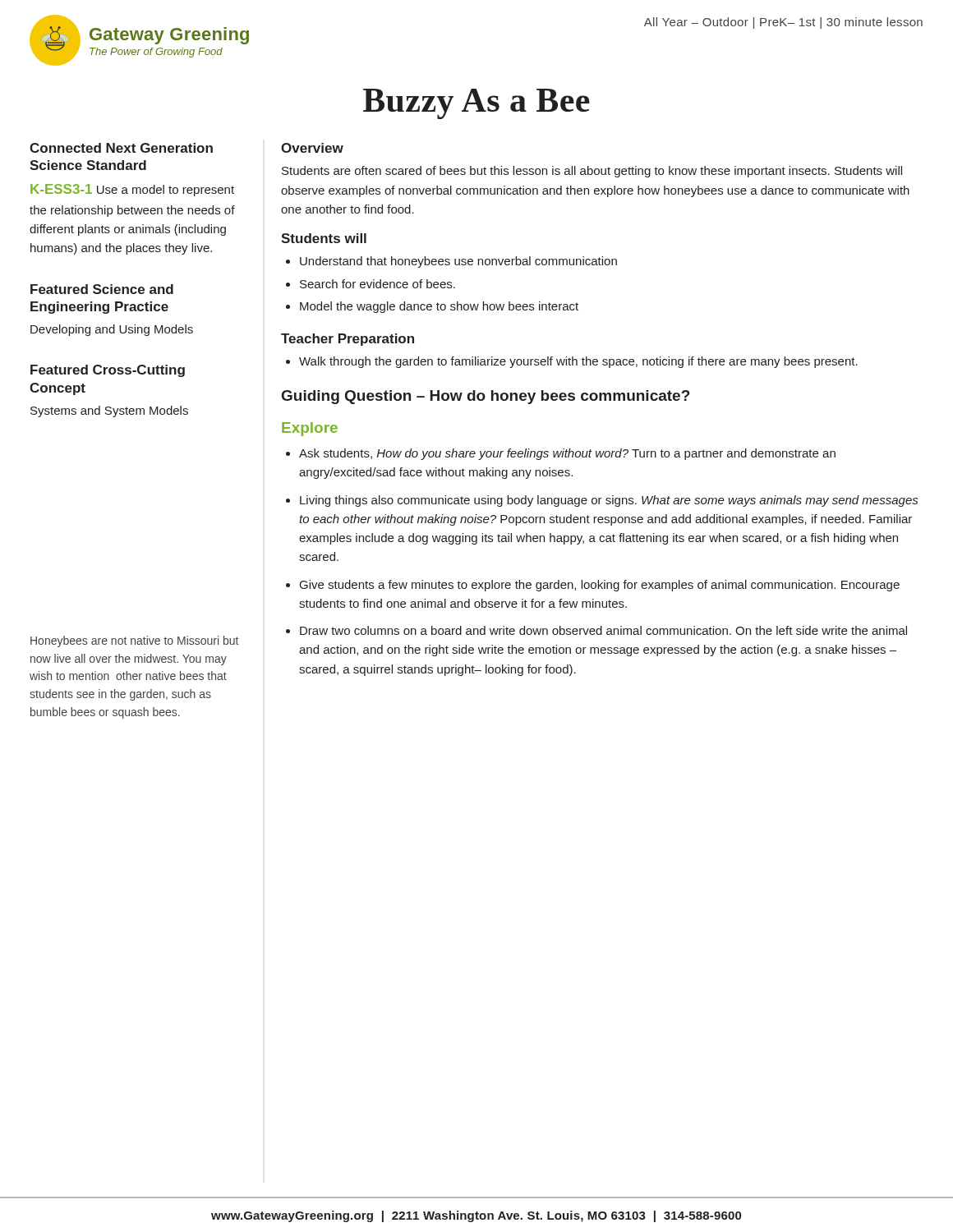
Task: Click on the list item with the text "Understand that honeybees use nonverbal communication"
Action: 458,261
